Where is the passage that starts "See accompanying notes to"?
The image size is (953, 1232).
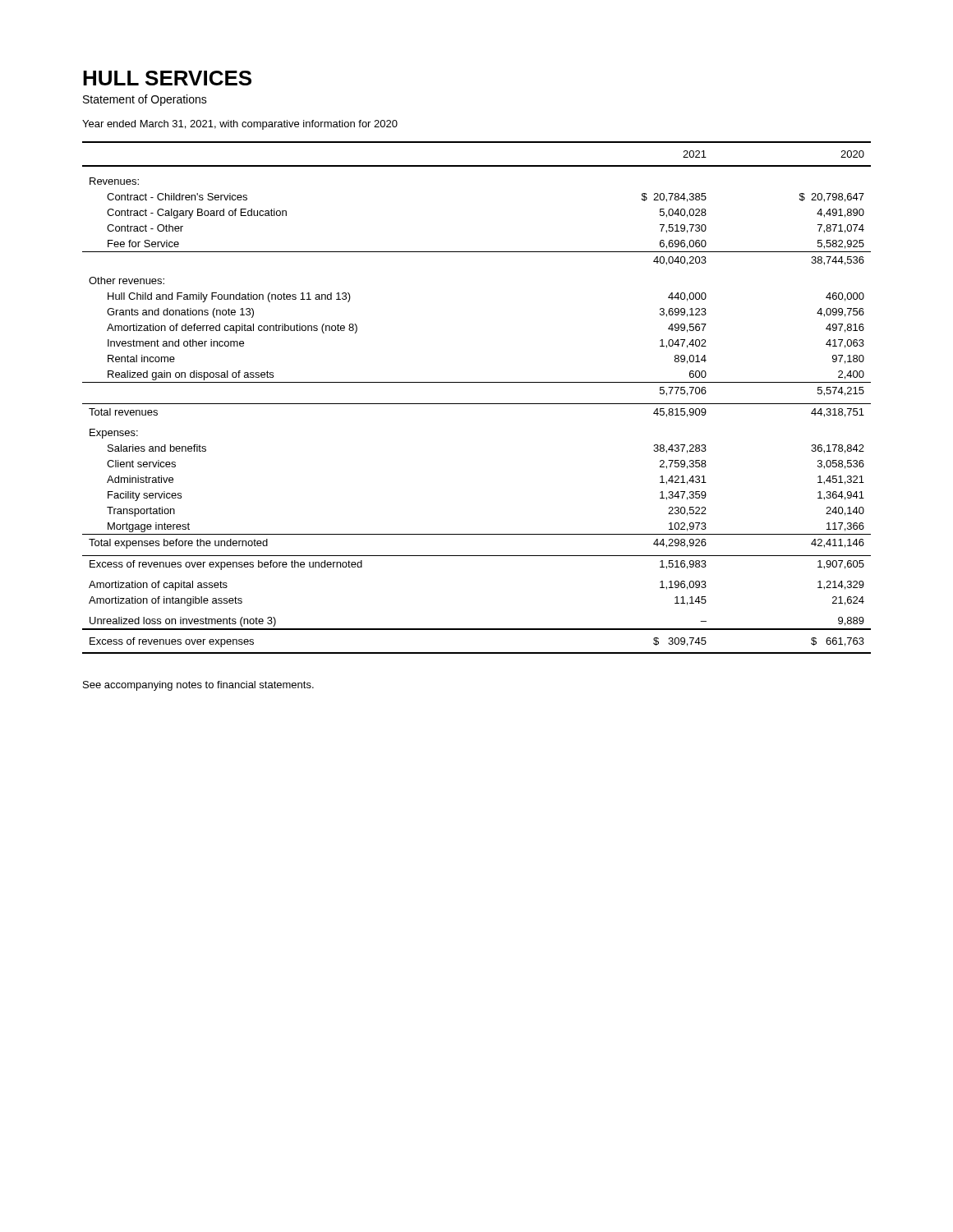coord(198,685)
